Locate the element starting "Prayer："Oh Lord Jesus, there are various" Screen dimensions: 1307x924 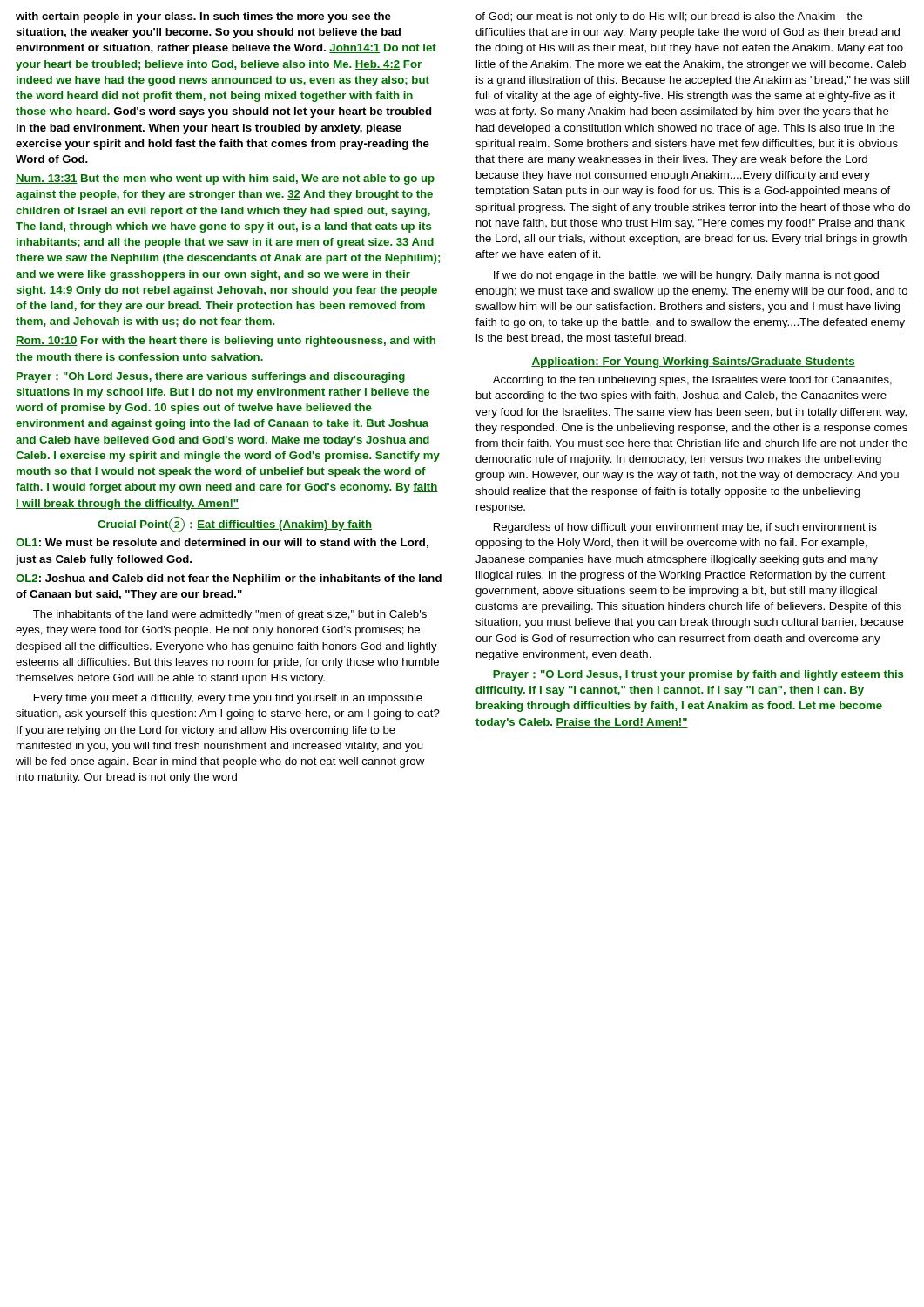pyautogui.click(x=229, y=440)
